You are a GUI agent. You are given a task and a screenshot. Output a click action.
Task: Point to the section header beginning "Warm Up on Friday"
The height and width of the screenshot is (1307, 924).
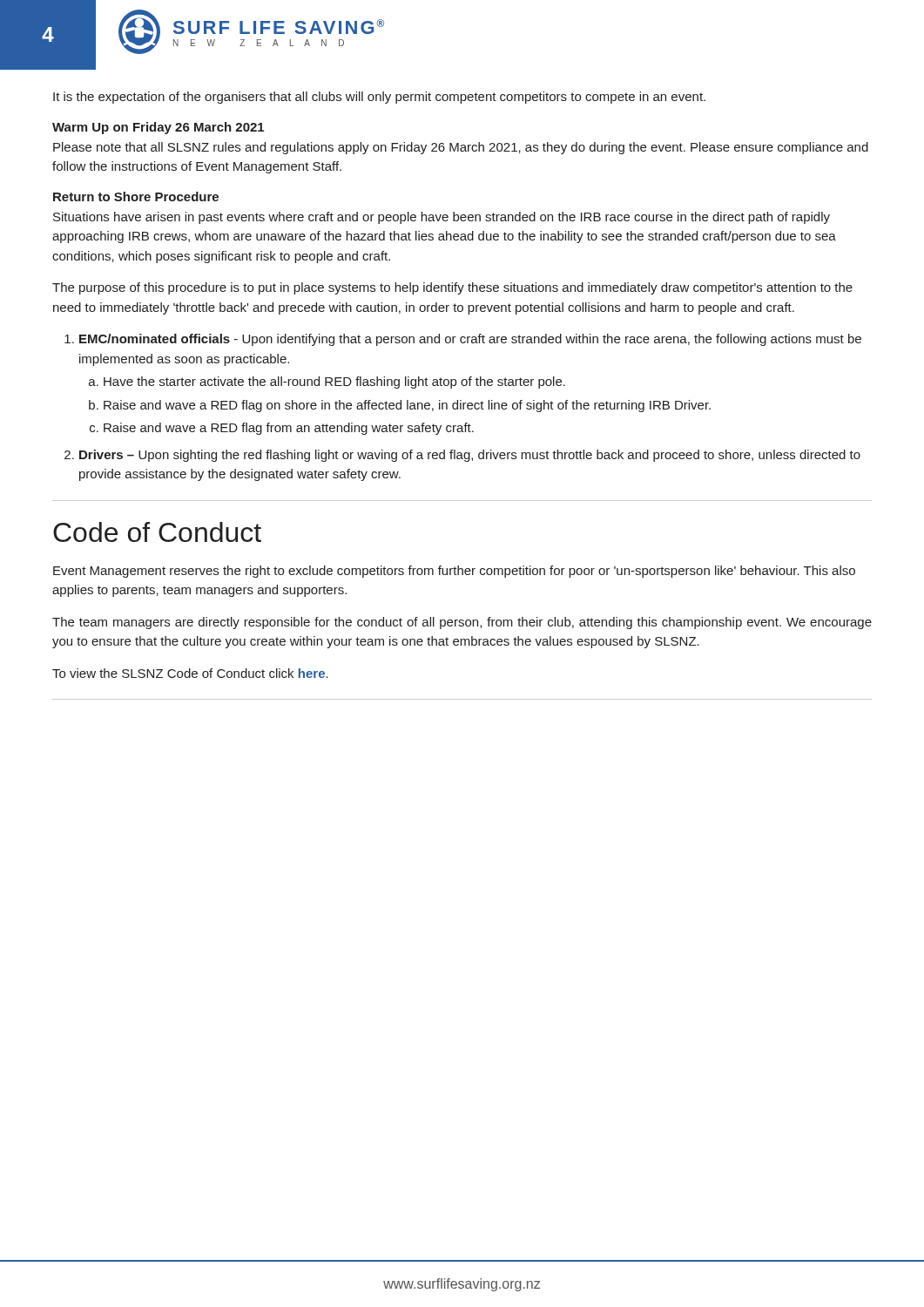pyautogui.click(x=158, y=126)
